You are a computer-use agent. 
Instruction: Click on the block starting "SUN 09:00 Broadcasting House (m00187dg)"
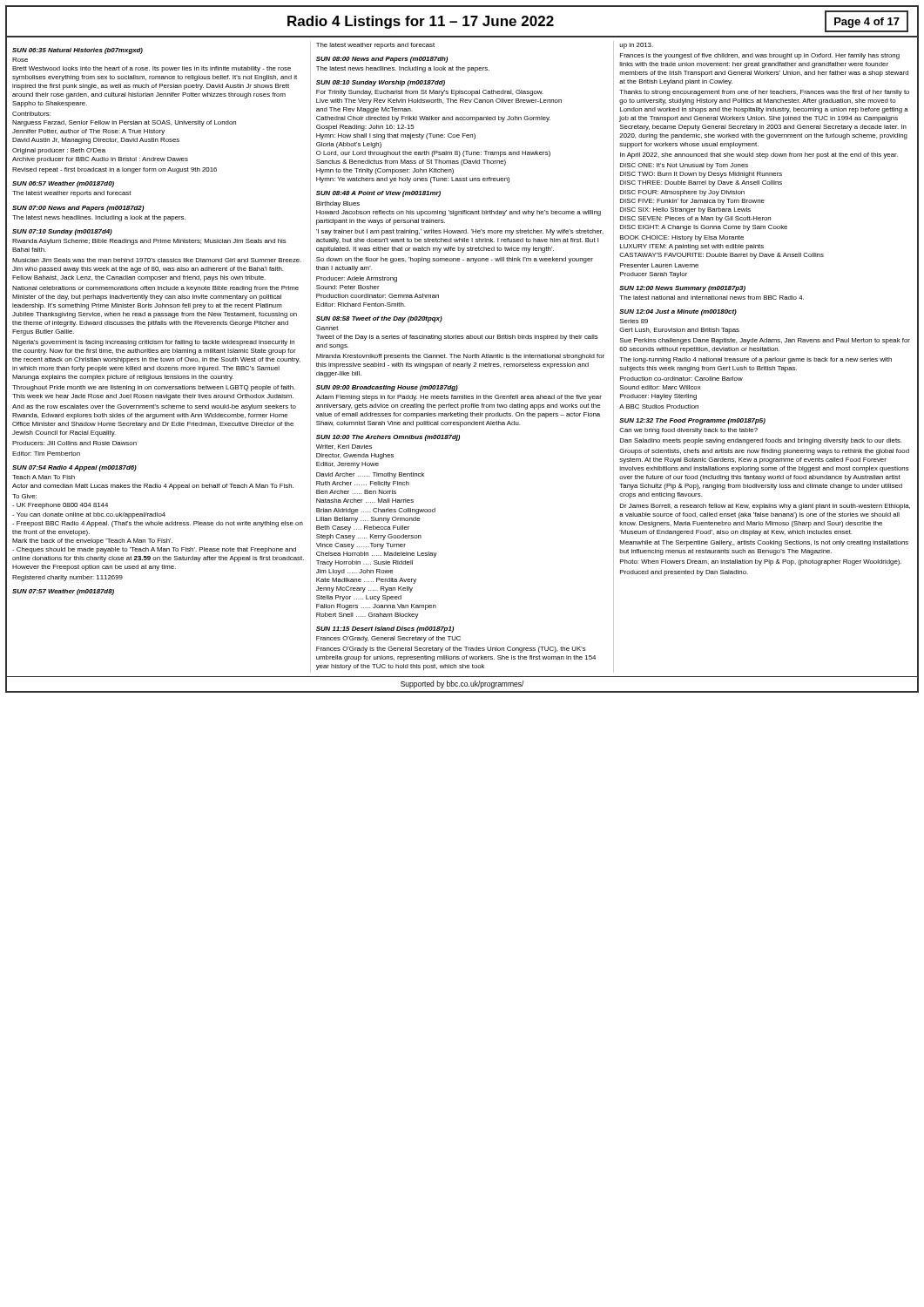coord(462,406)
